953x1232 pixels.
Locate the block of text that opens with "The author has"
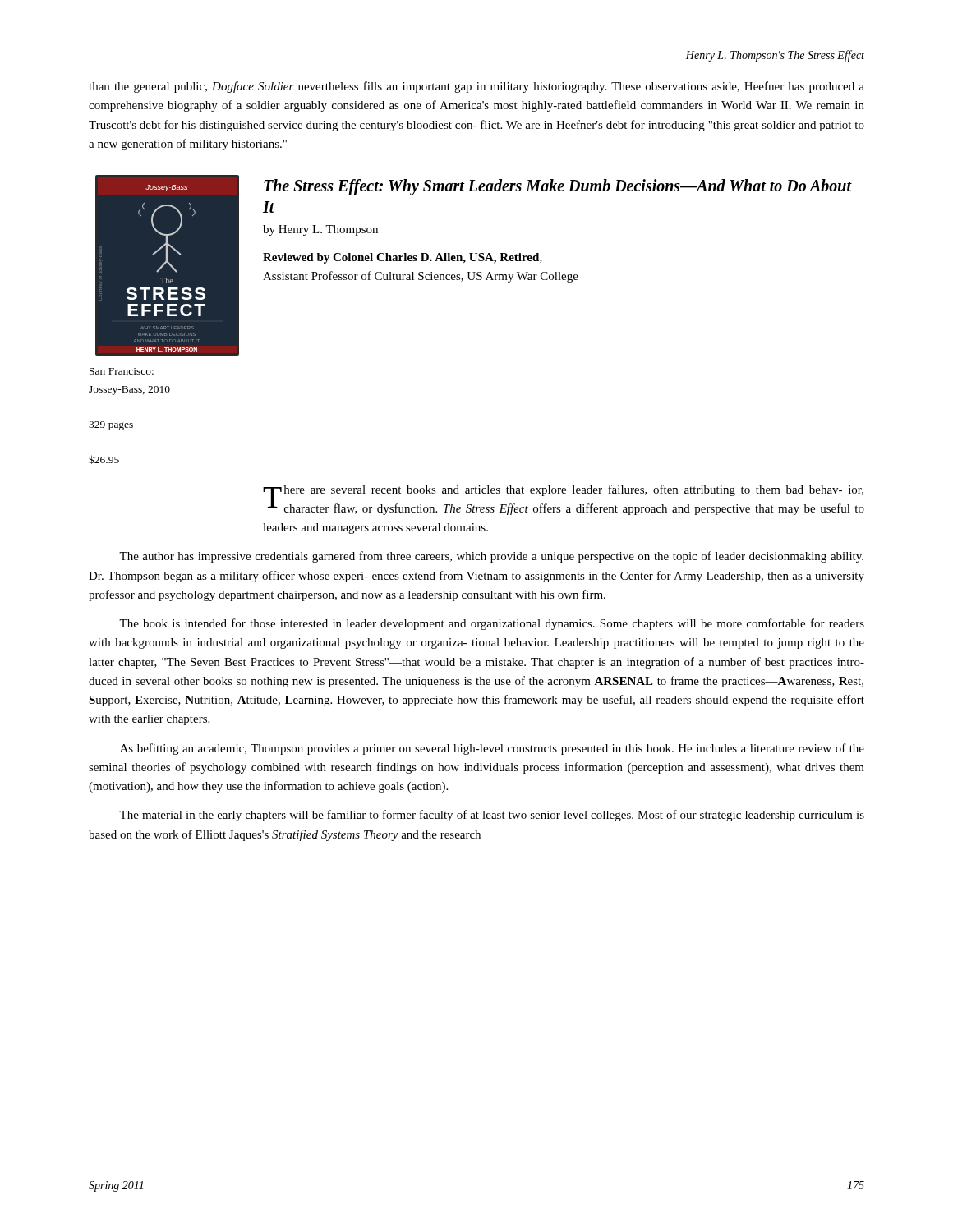[x=476, y=575]
